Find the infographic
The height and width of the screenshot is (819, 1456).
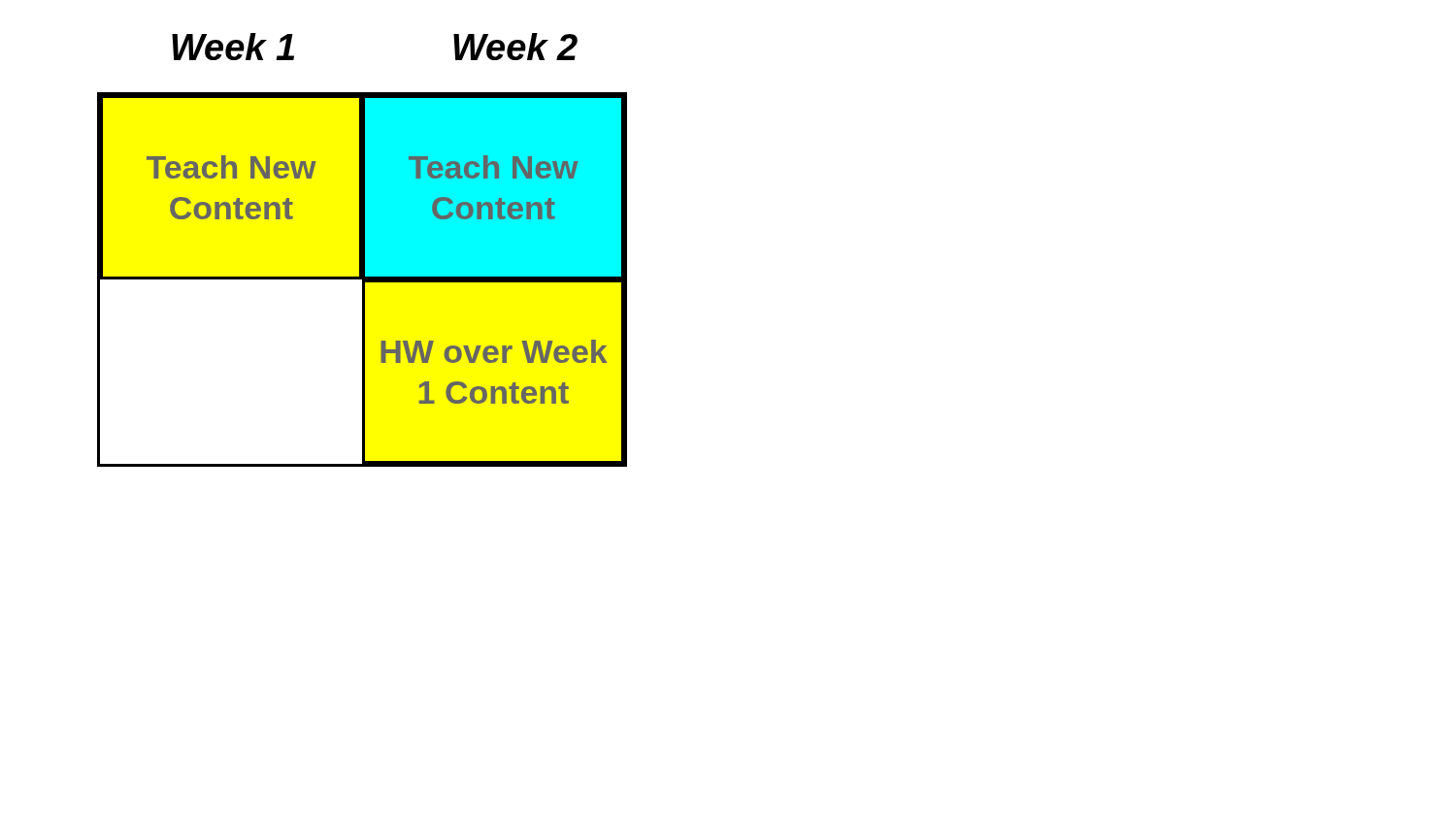pos(362,279)
